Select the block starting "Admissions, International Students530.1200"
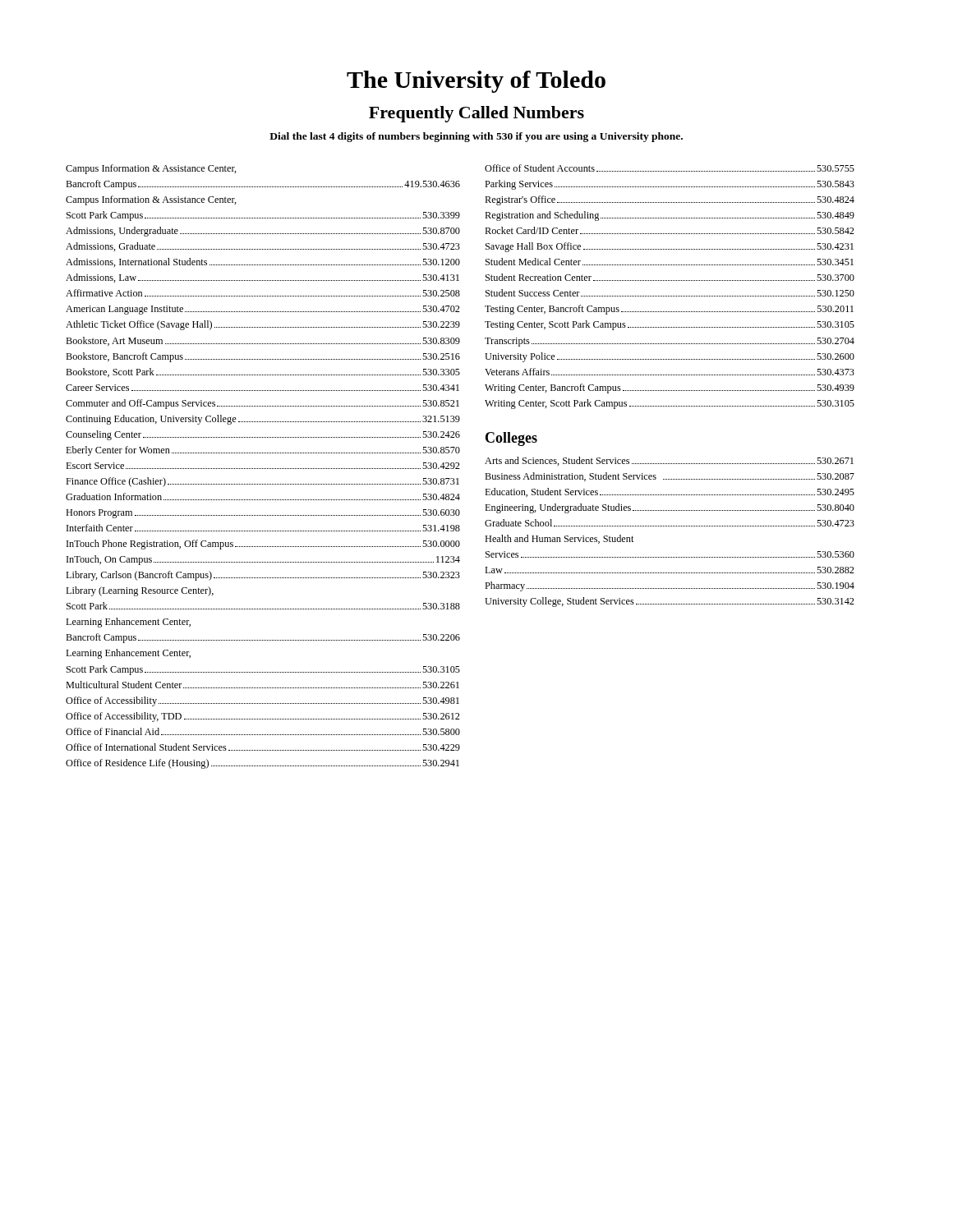This screenshot has width=953, height=1232. pyautogui.click(x=263, y=263)
